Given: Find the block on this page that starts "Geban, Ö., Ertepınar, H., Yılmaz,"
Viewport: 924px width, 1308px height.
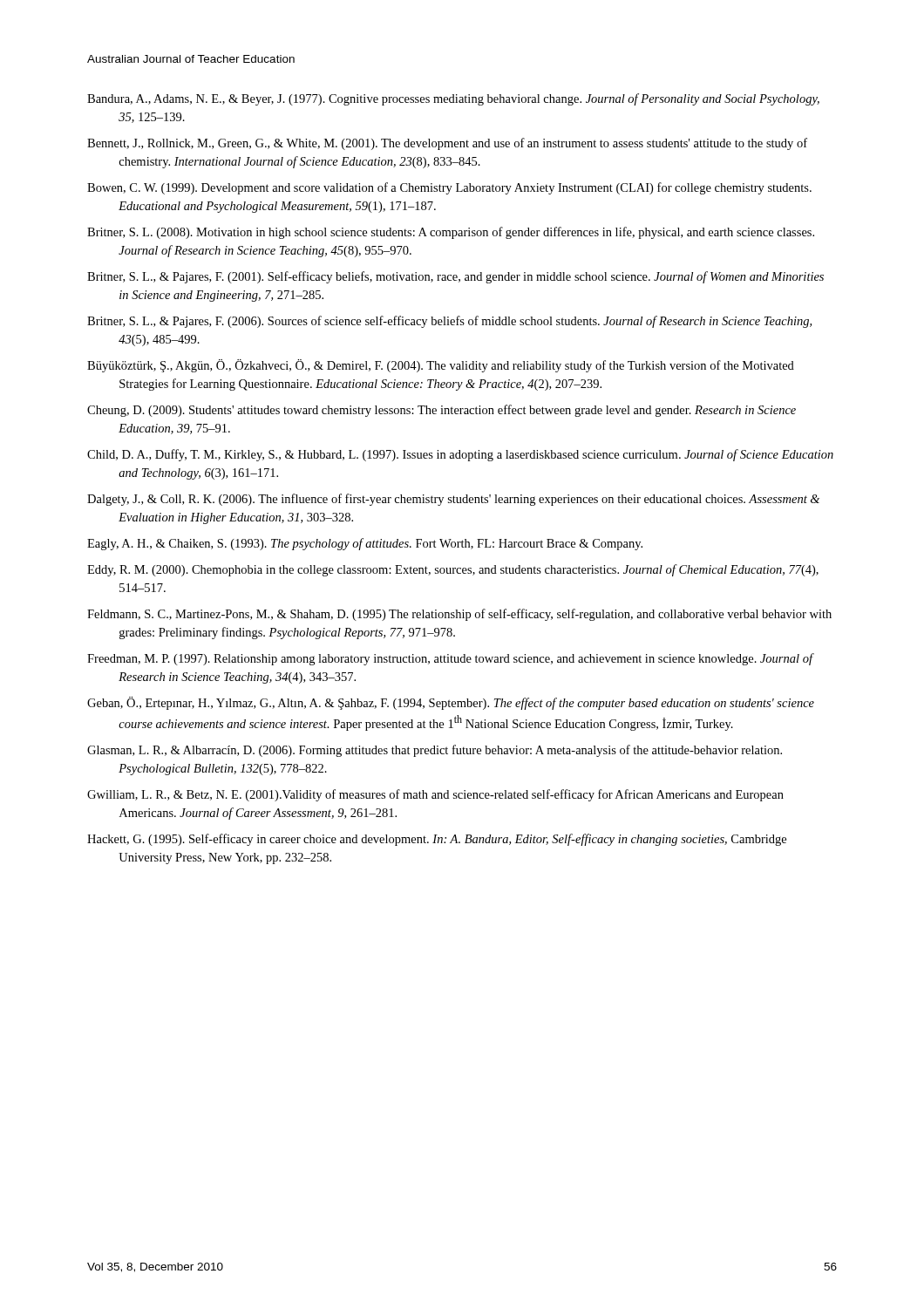Looking at the screenshot, I should coord(451,714).
